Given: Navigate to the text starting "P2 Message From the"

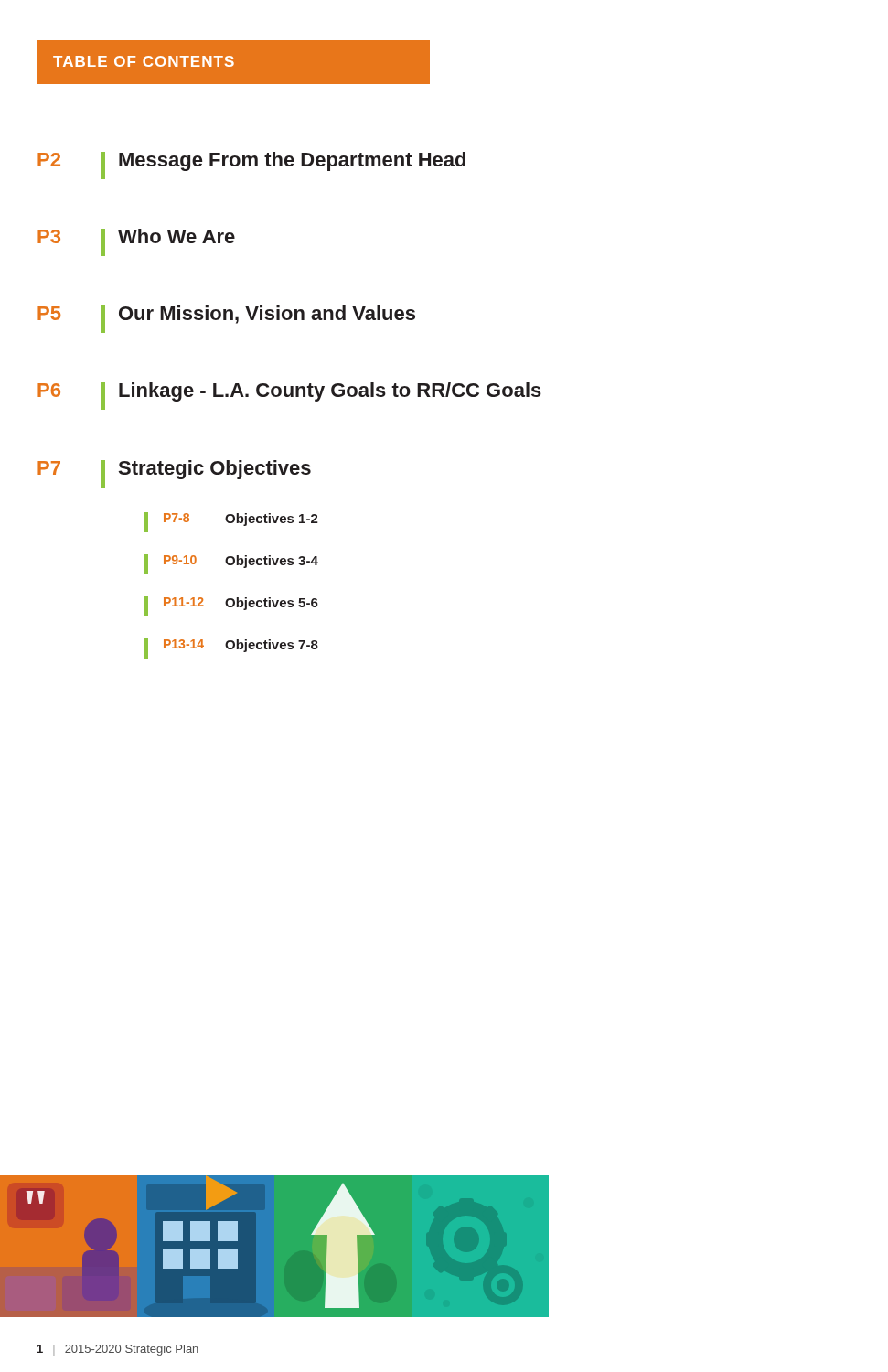Looking at the screenshot, I should tap(252, 164).
